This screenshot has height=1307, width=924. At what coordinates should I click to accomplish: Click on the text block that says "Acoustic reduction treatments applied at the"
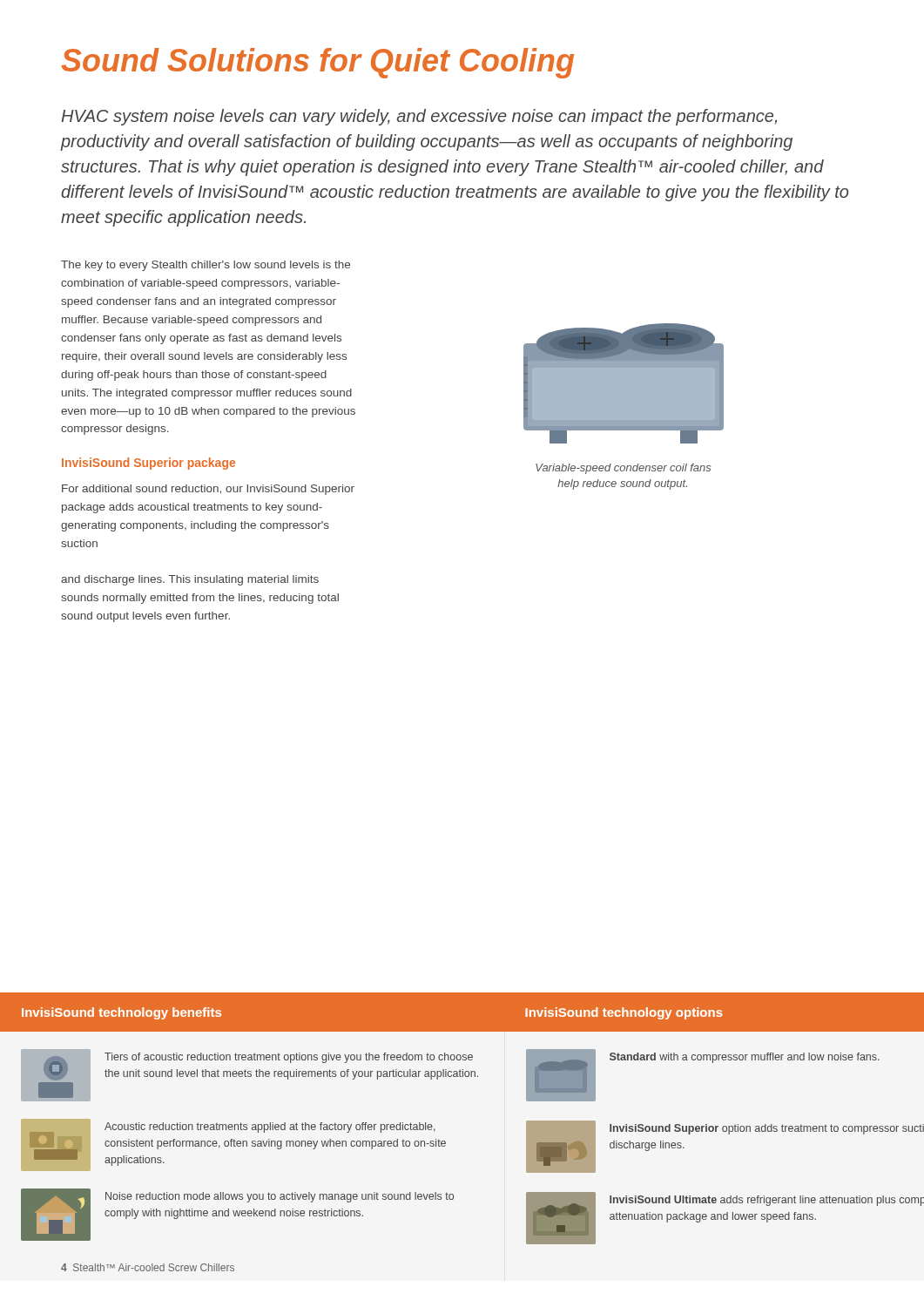point(275,1143)
